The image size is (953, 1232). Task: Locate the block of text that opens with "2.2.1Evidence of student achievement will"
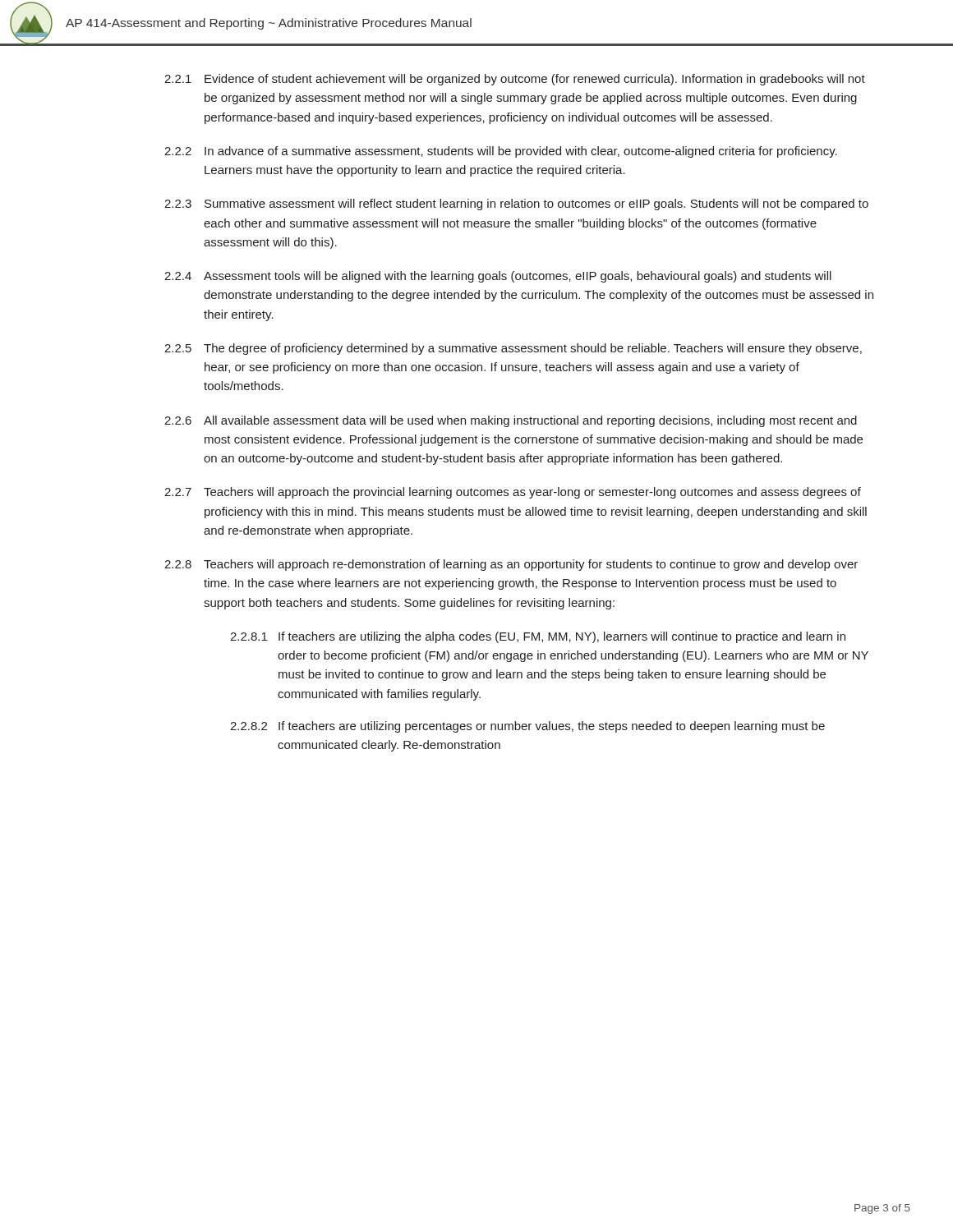[x=520, y=98]
